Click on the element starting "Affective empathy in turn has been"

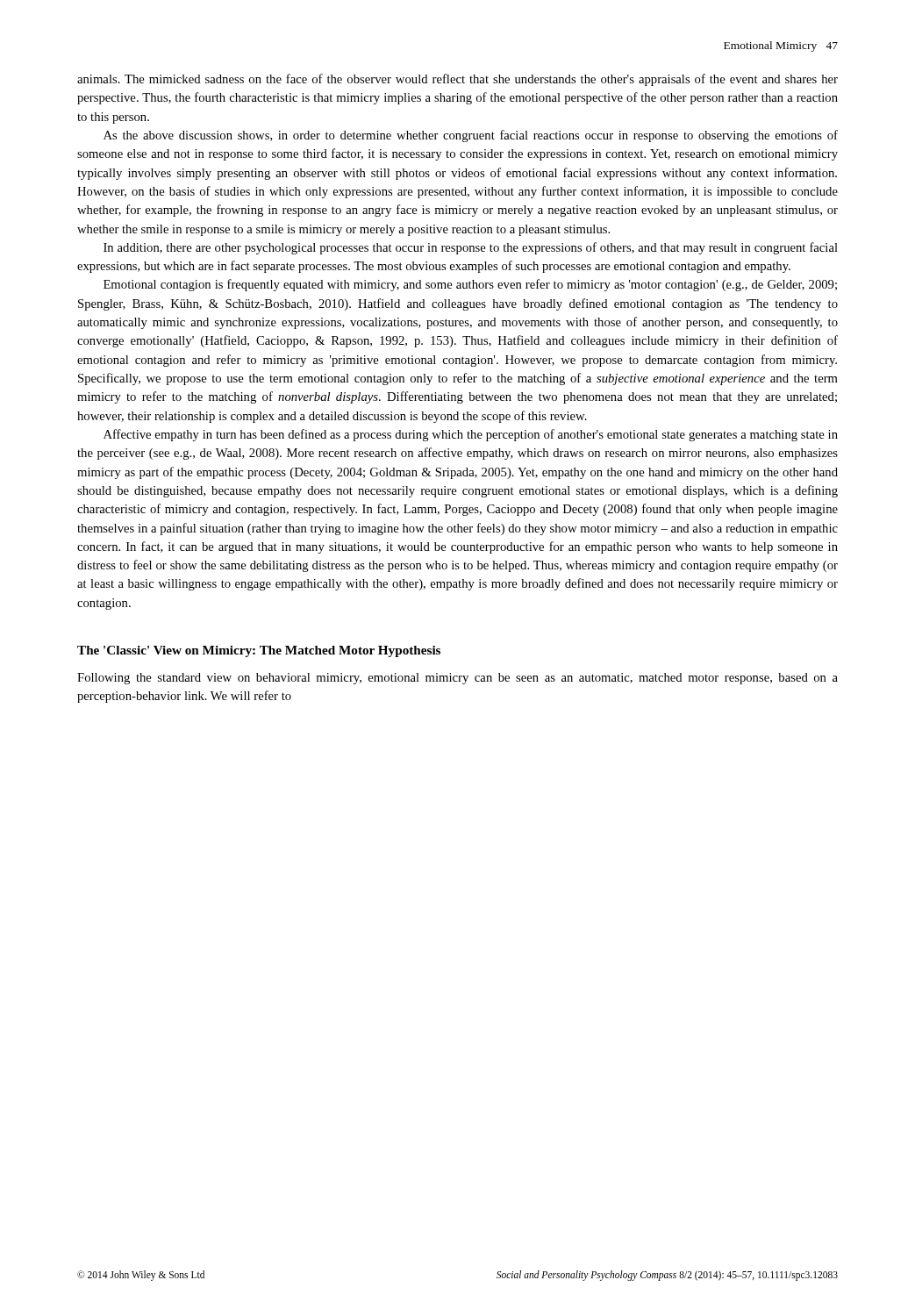[458, 519]
